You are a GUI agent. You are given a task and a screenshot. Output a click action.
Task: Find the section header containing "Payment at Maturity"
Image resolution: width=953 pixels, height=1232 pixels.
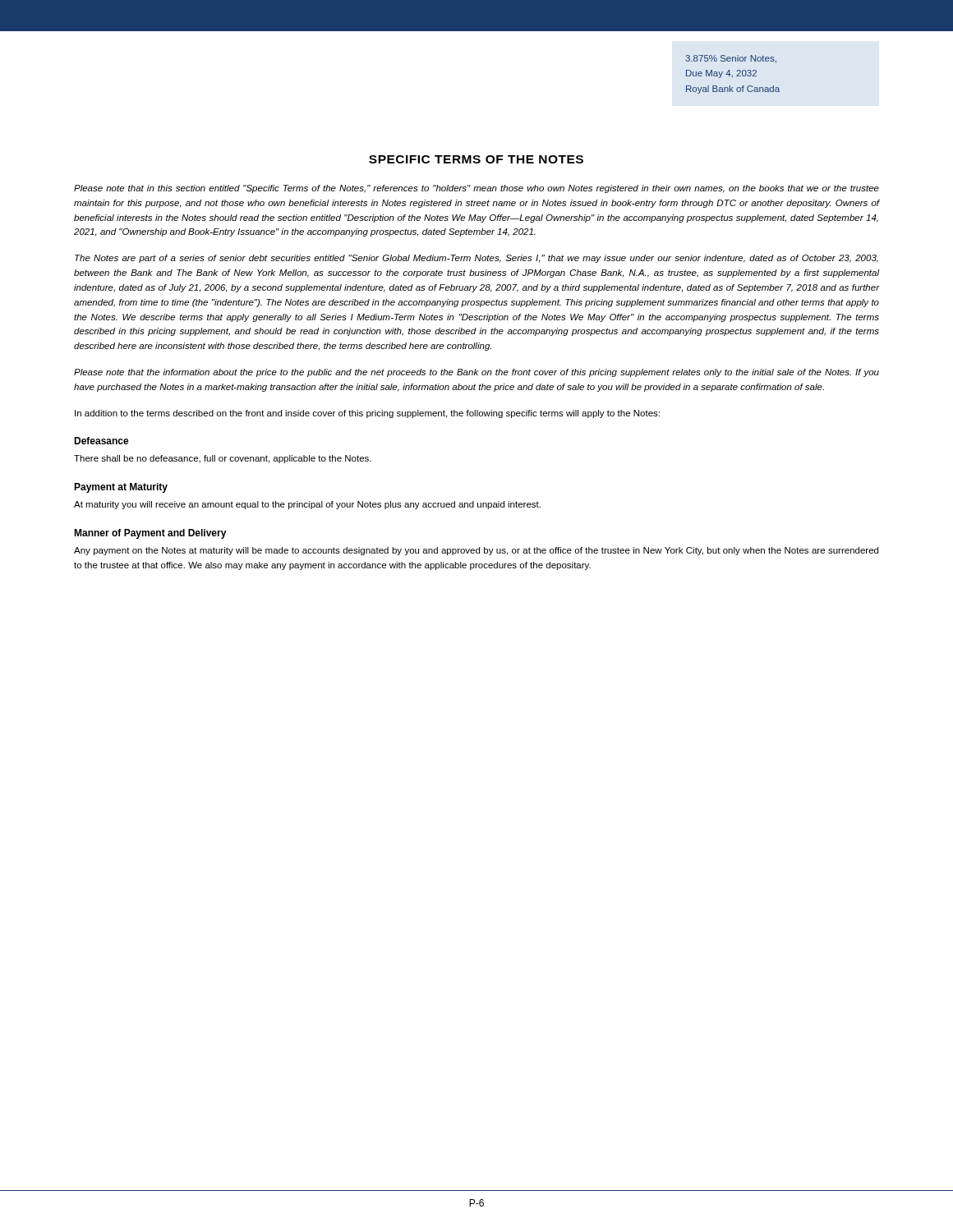[121, 487]
